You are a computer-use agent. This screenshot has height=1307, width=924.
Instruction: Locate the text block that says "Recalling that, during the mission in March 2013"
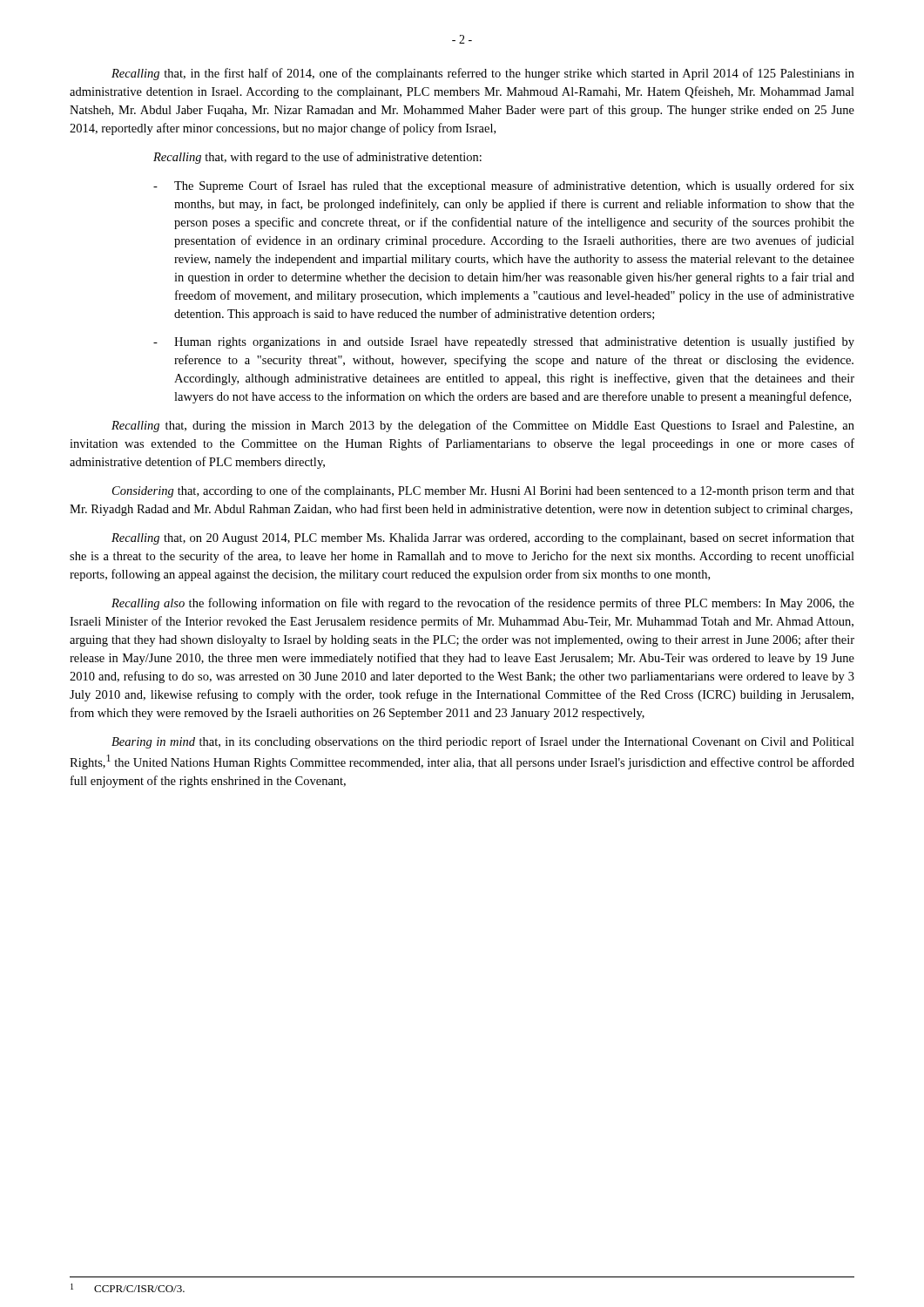tap(462, 443)
